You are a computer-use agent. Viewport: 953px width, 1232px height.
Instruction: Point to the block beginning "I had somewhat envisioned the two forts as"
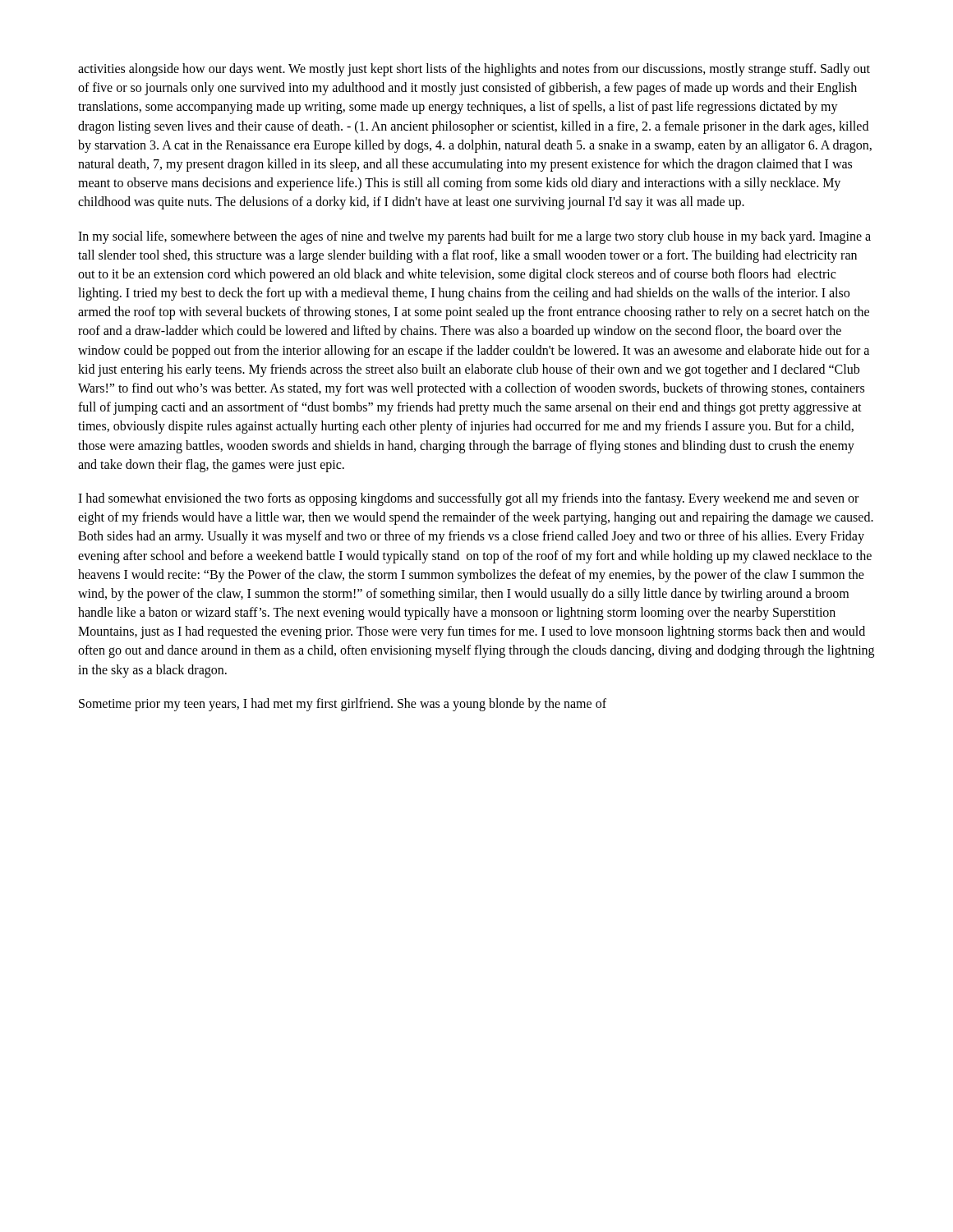(x=476, y=584)
